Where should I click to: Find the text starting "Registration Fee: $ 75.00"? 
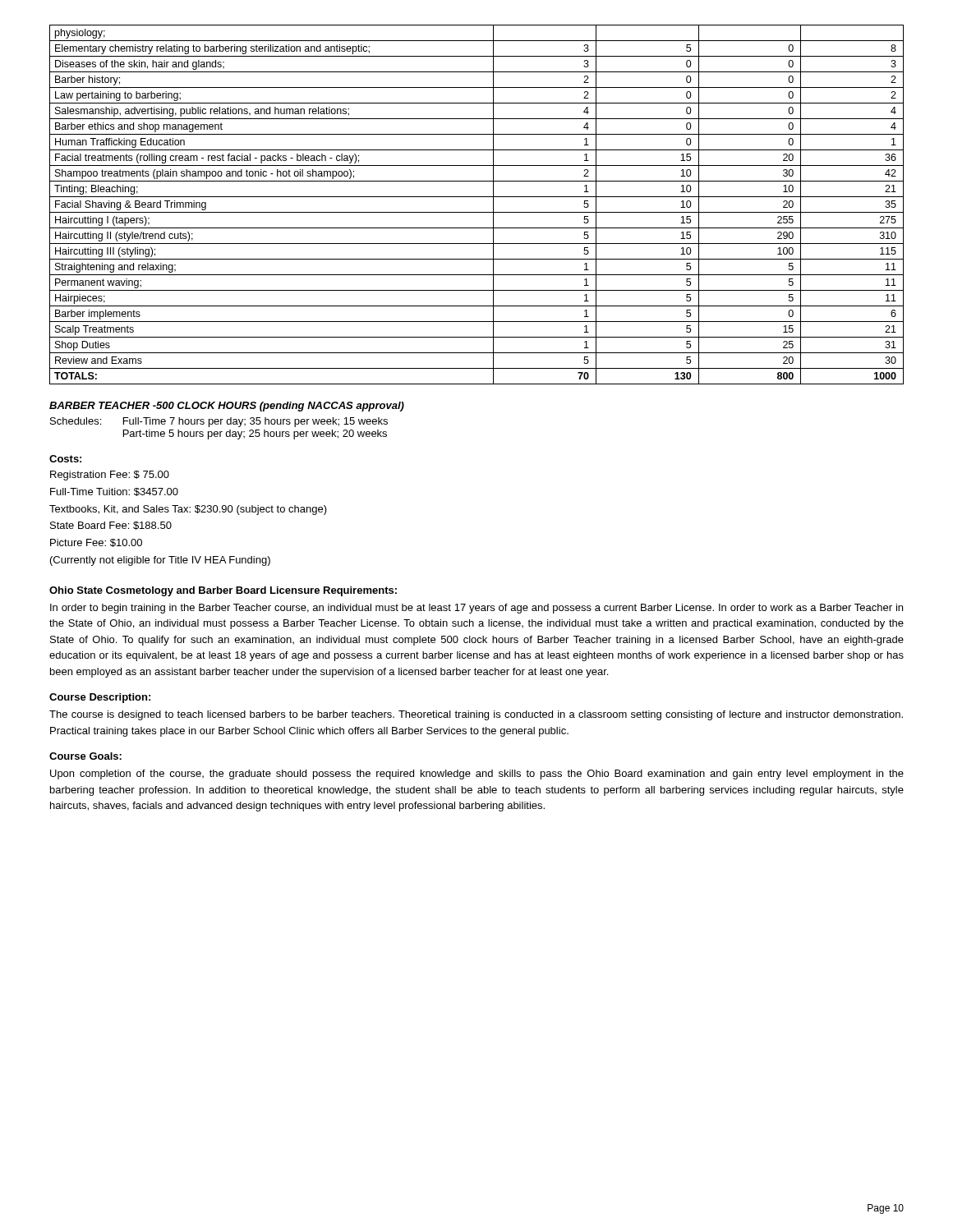(x=188, y=517)
